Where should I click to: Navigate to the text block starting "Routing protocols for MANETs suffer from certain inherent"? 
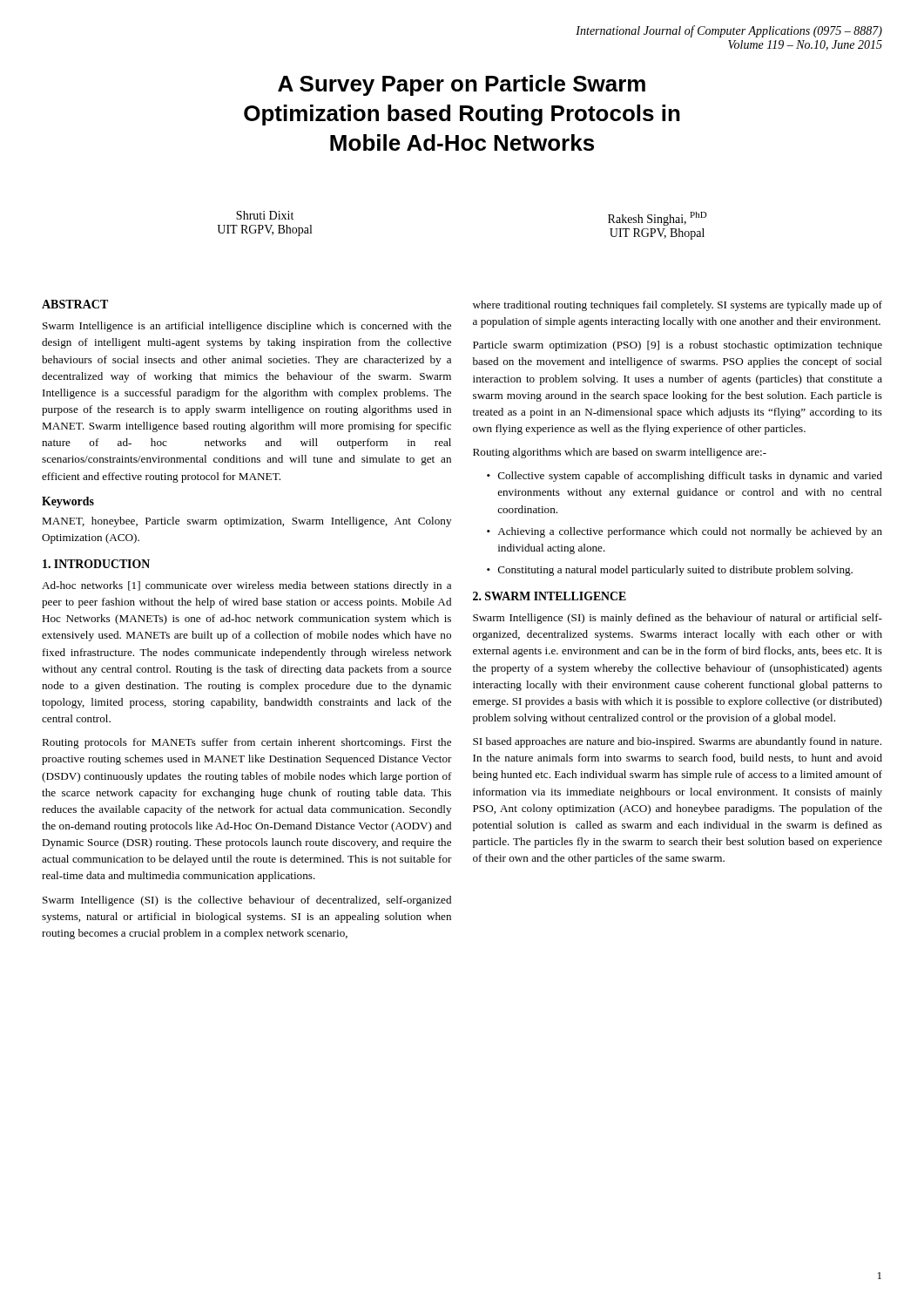point(247,809)
